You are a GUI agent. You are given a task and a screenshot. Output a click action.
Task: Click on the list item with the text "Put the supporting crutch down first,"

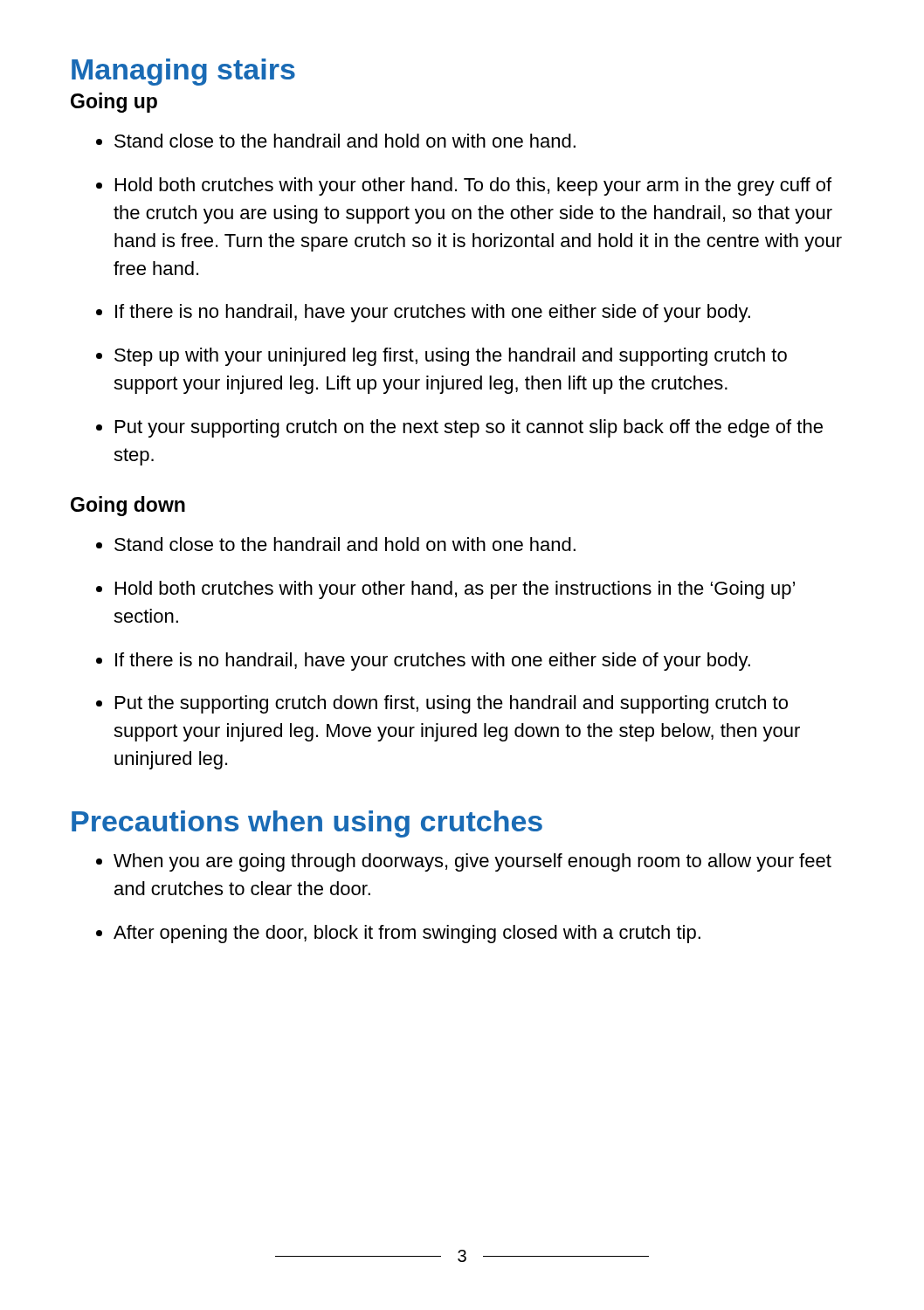pos(457,731)
